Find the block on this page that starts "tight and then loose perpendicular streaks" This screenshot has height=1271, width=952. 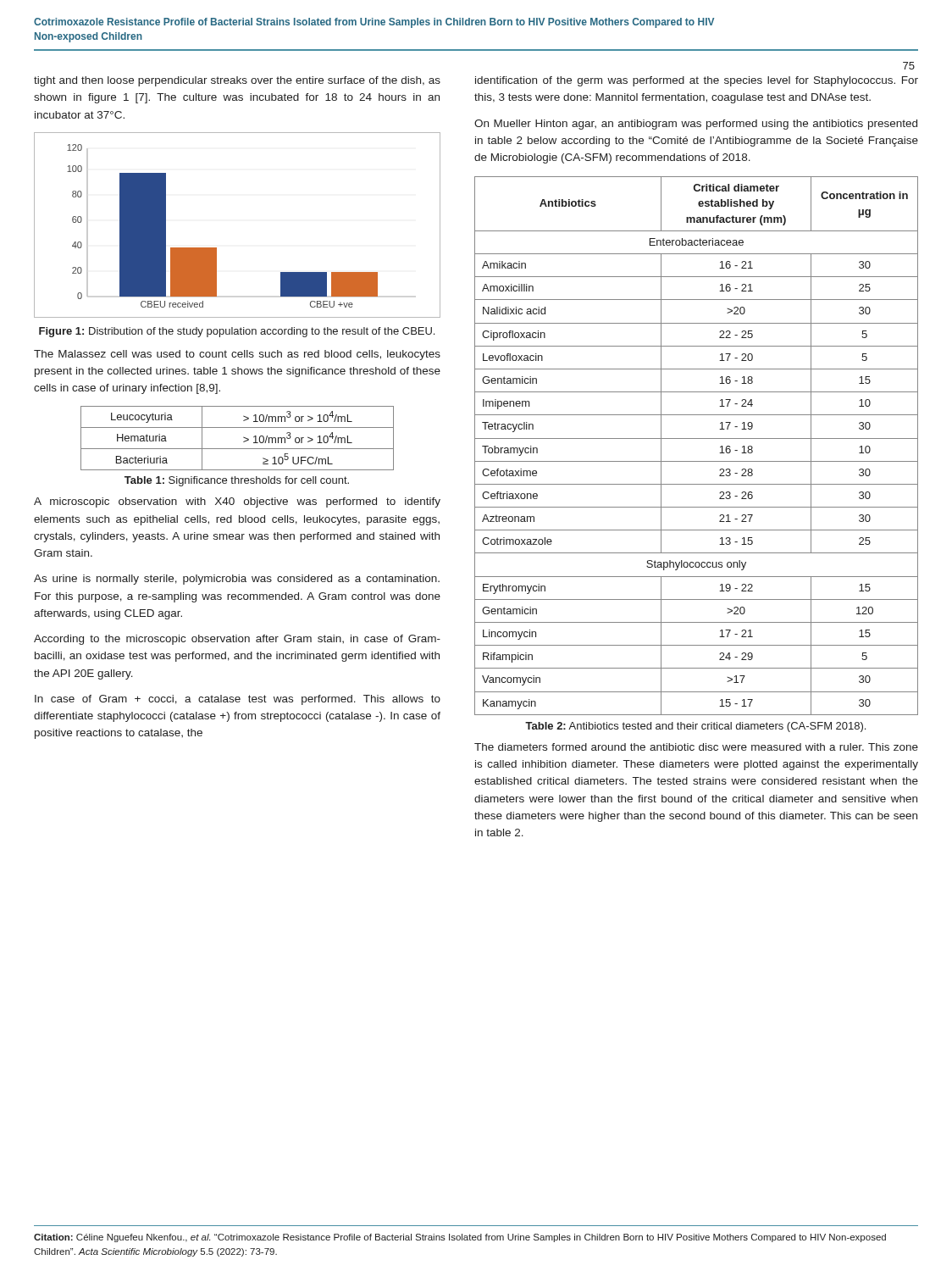click(x=237, y=97)
